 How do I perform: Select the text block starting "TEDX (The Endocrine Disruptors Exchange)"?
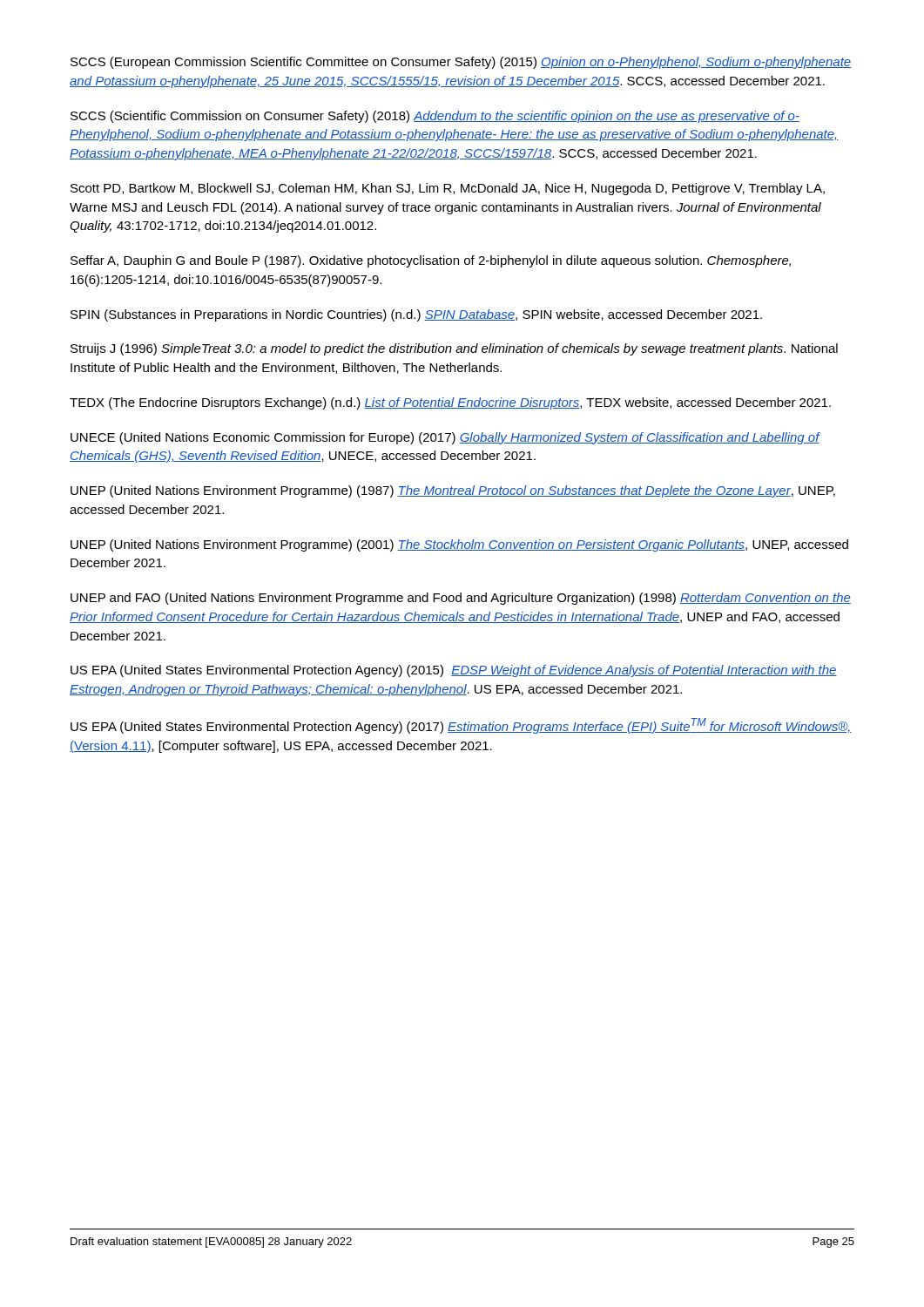coord(451,402)
